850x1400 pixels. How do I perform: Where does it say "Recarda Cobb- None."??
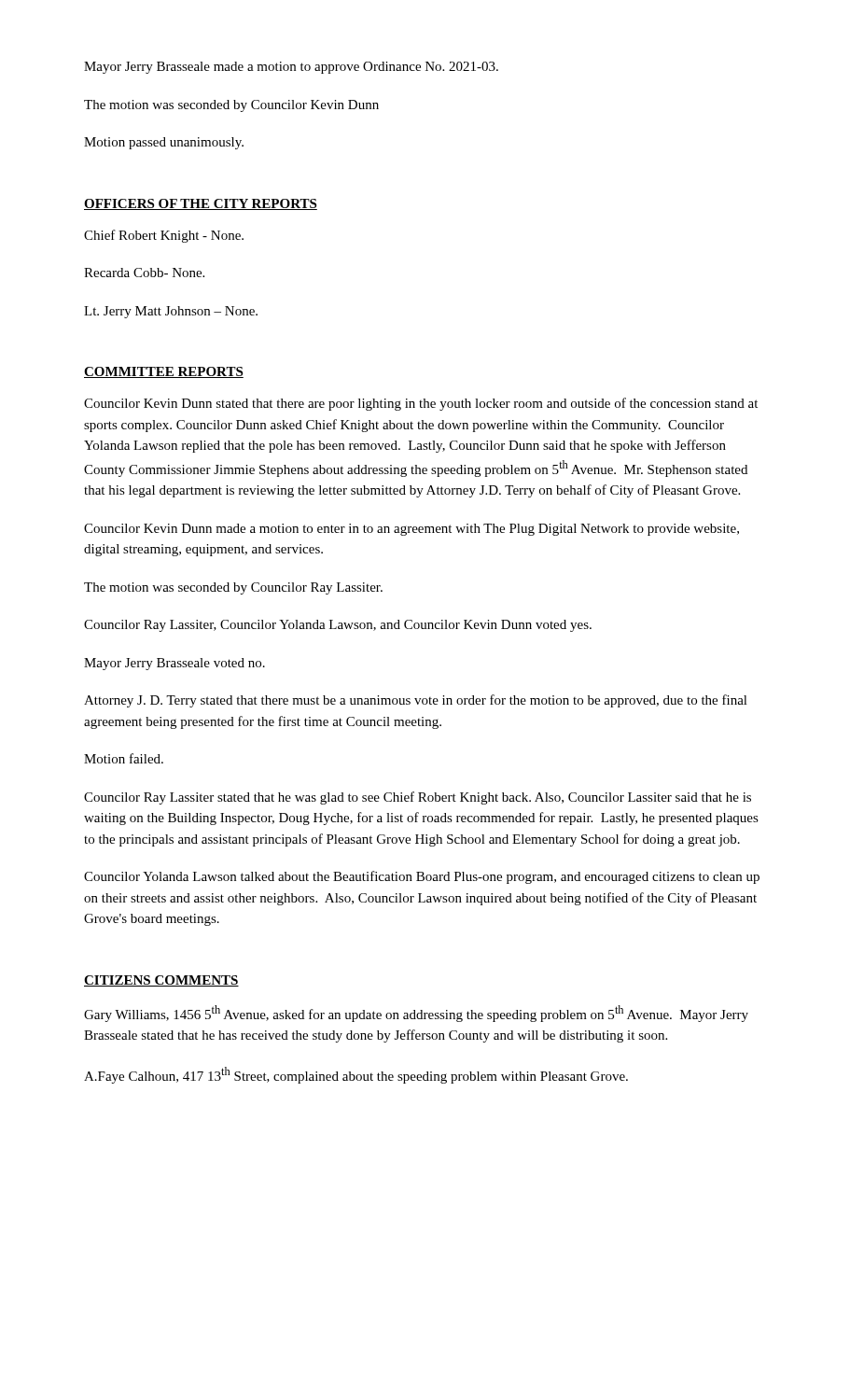145,273
